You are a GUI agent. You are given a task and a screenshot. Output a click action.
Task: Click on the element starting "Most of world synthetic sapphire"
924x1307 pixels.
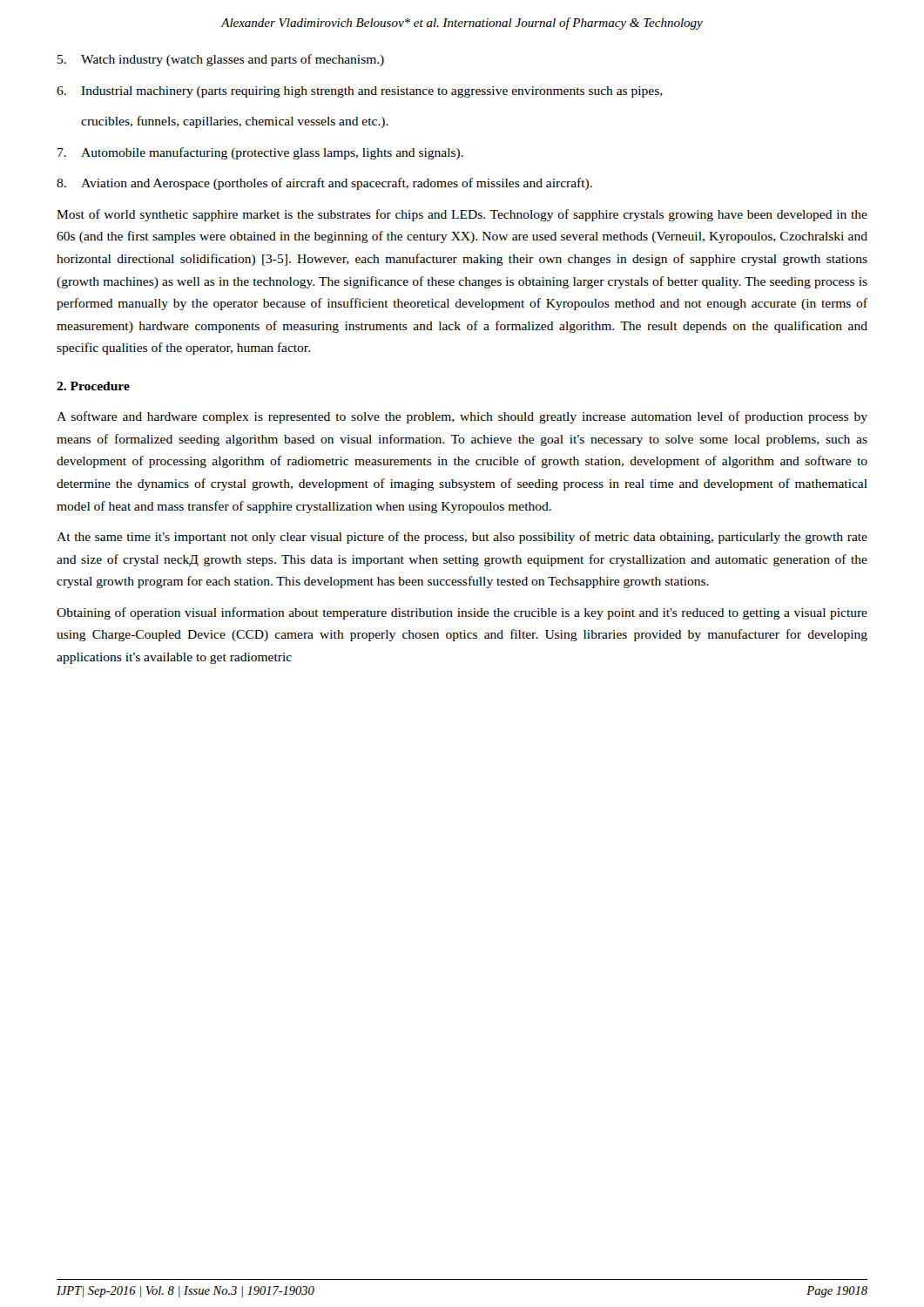point(462,281)
